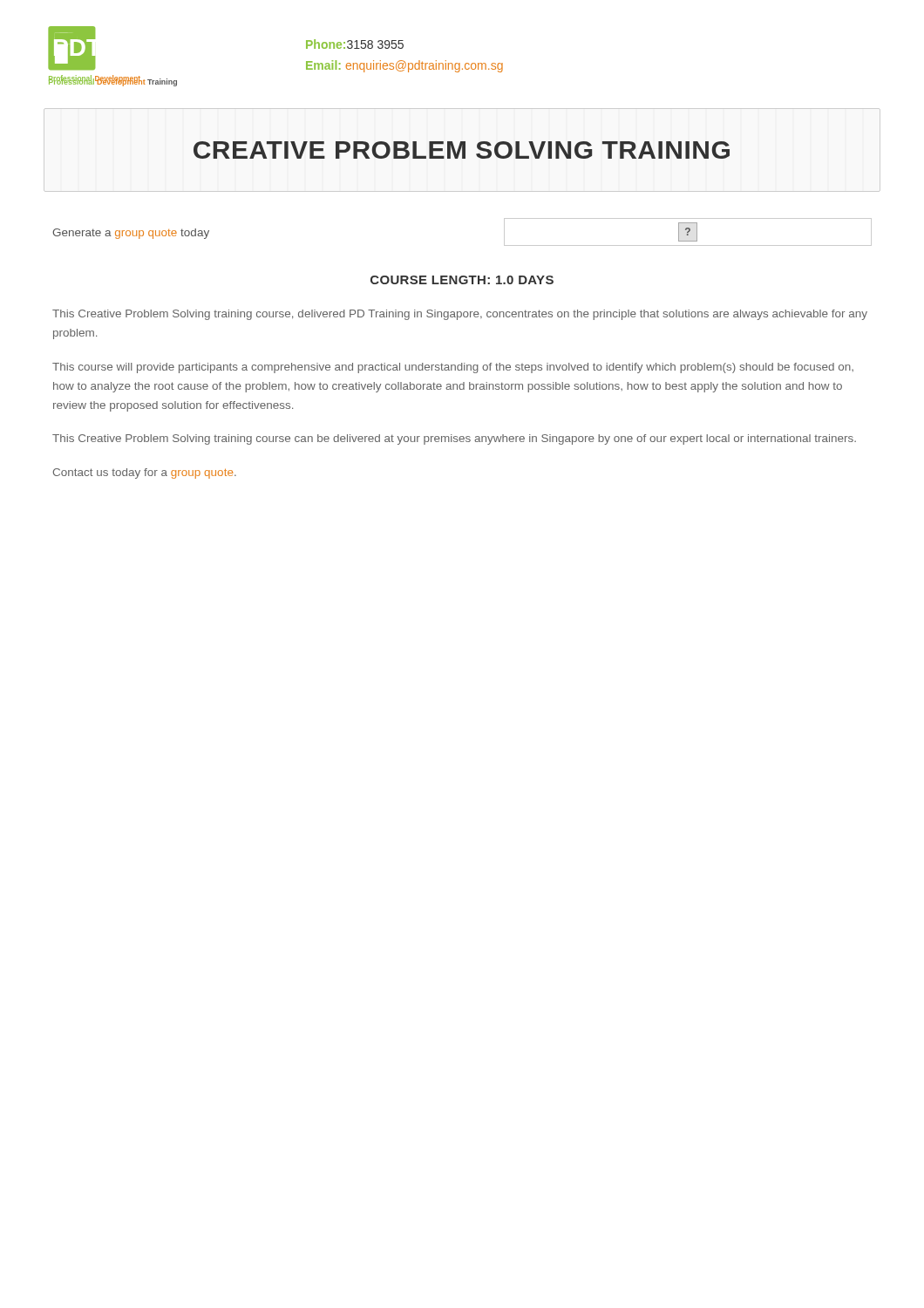Select the title

[x=462, y=150]
